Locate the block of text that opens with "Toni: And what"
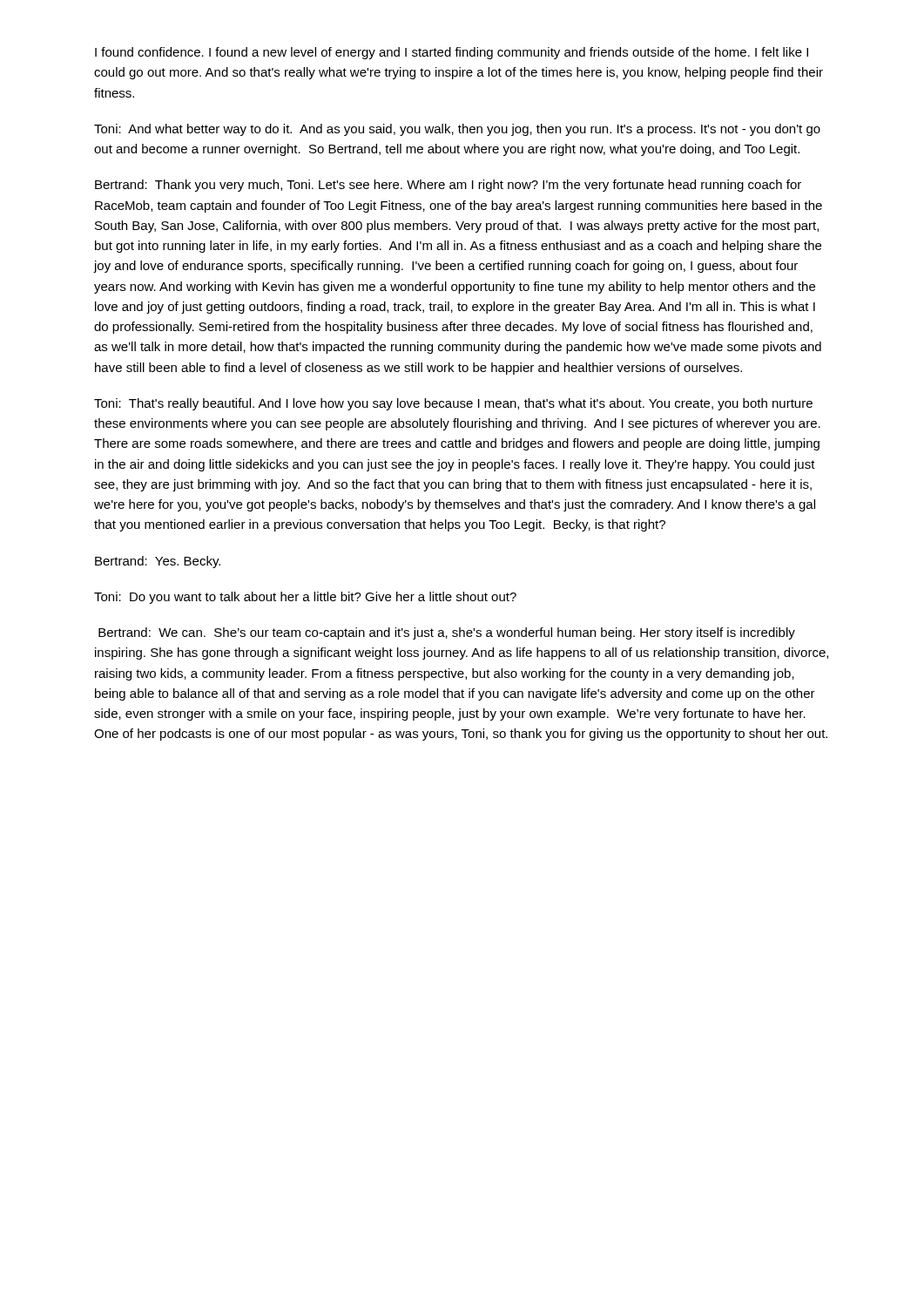This screenshot has width=924, height=1307. pyautogui.click(x=457, y=138)
